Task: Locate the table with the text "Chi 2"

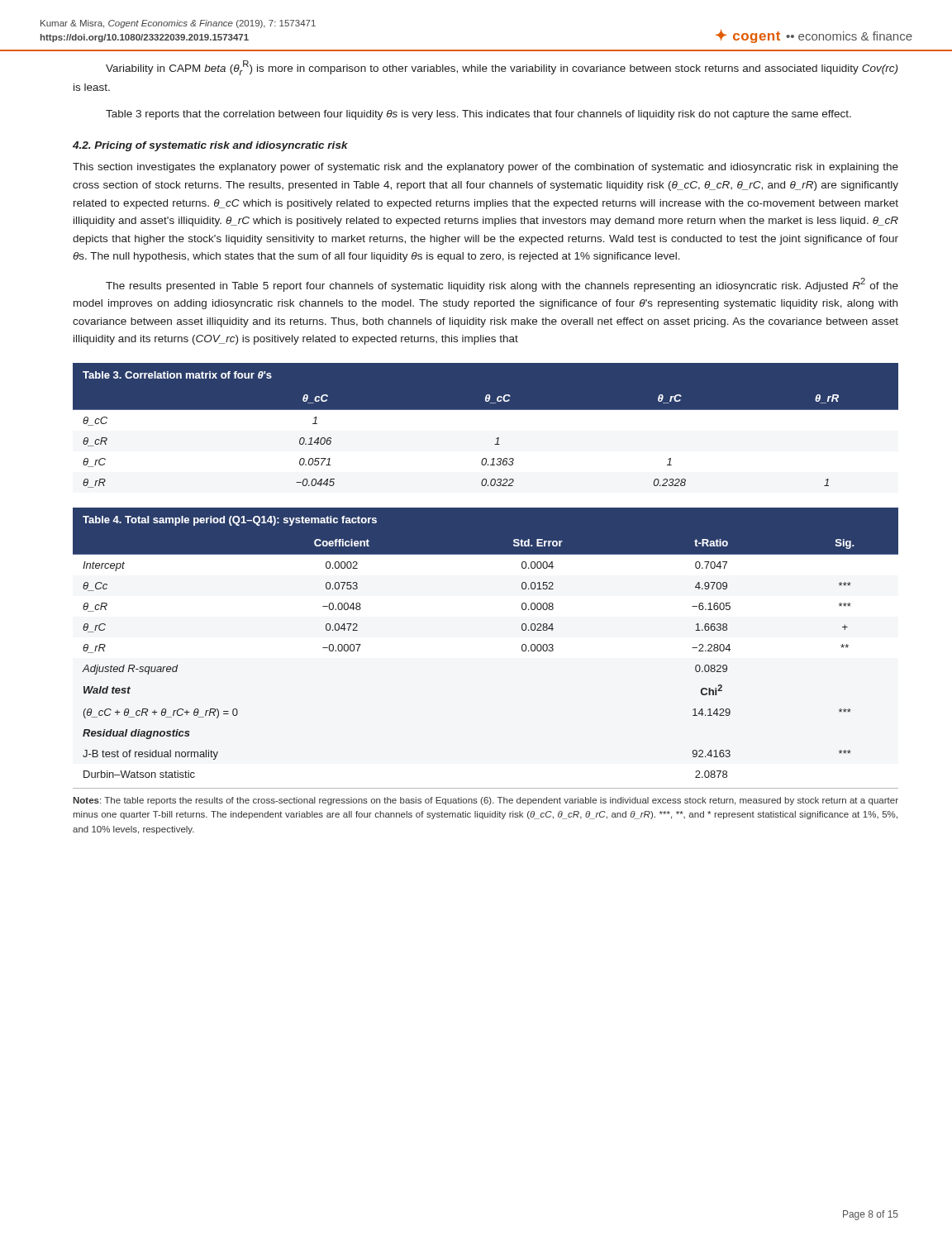Action: click(x=486, y=672)
